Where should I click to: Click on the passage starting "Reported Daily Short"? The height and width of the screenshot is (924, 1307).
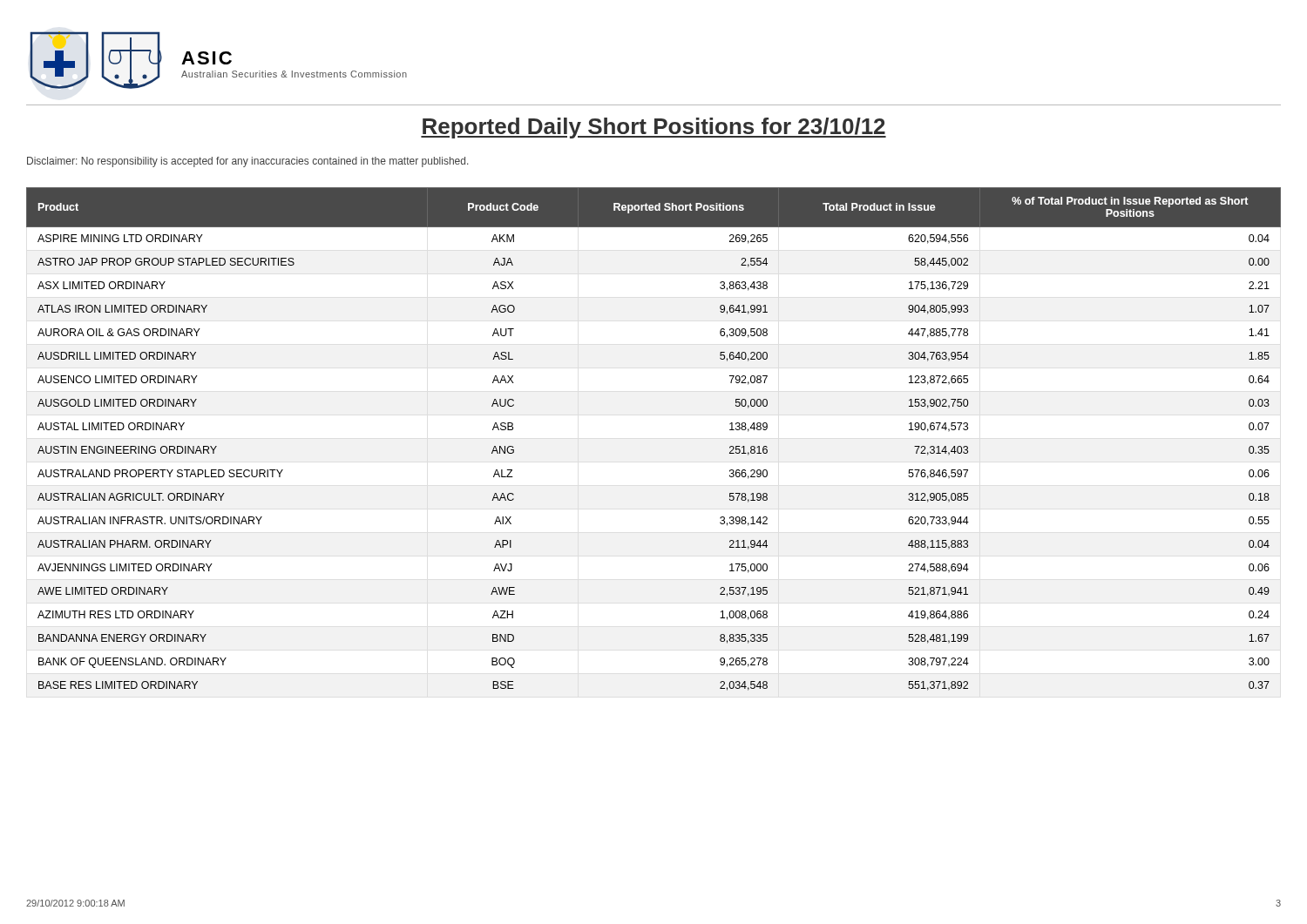654,126
